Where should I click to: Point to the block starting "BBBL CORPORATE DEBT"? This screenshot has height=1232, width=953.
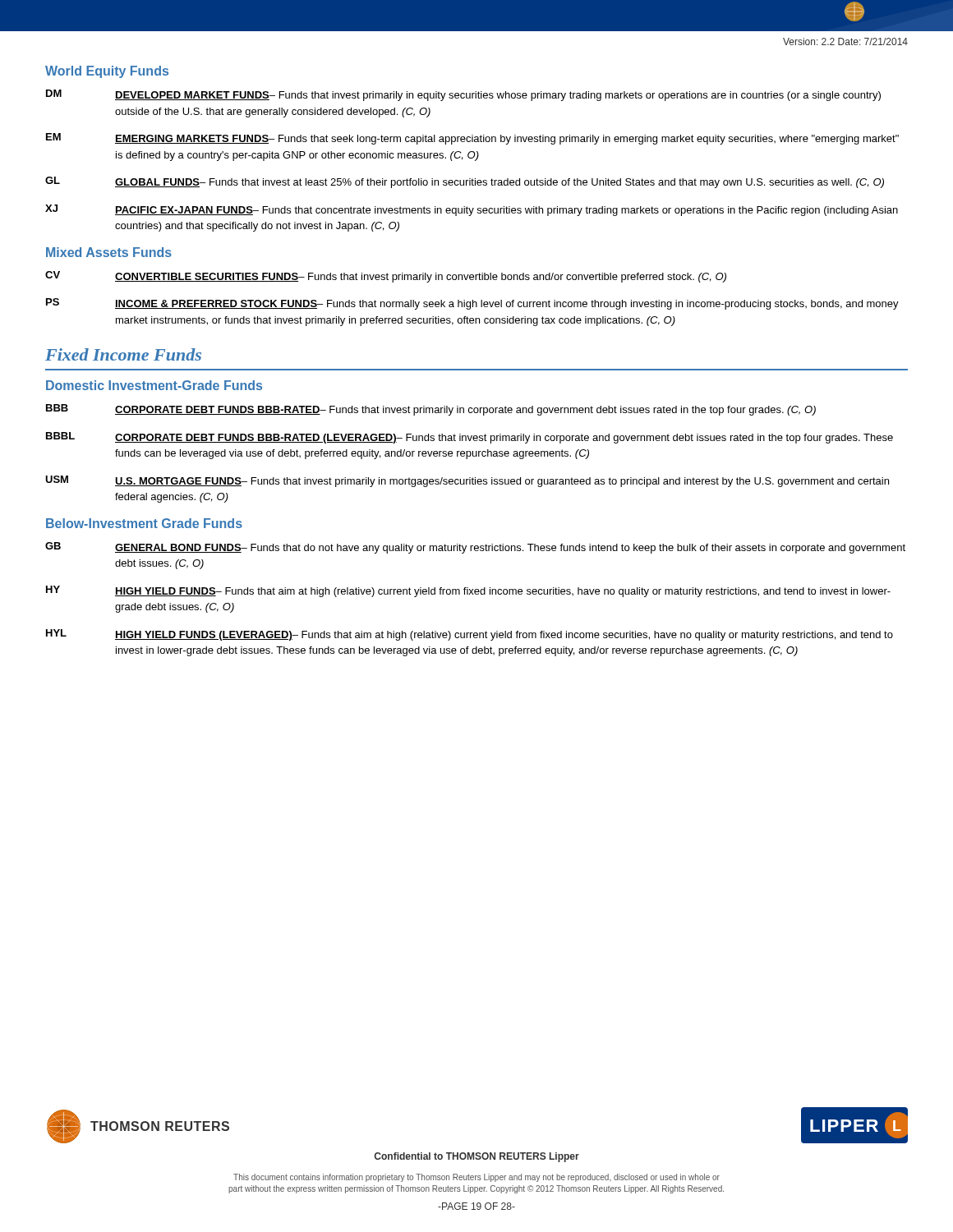(x=476, y=445)
